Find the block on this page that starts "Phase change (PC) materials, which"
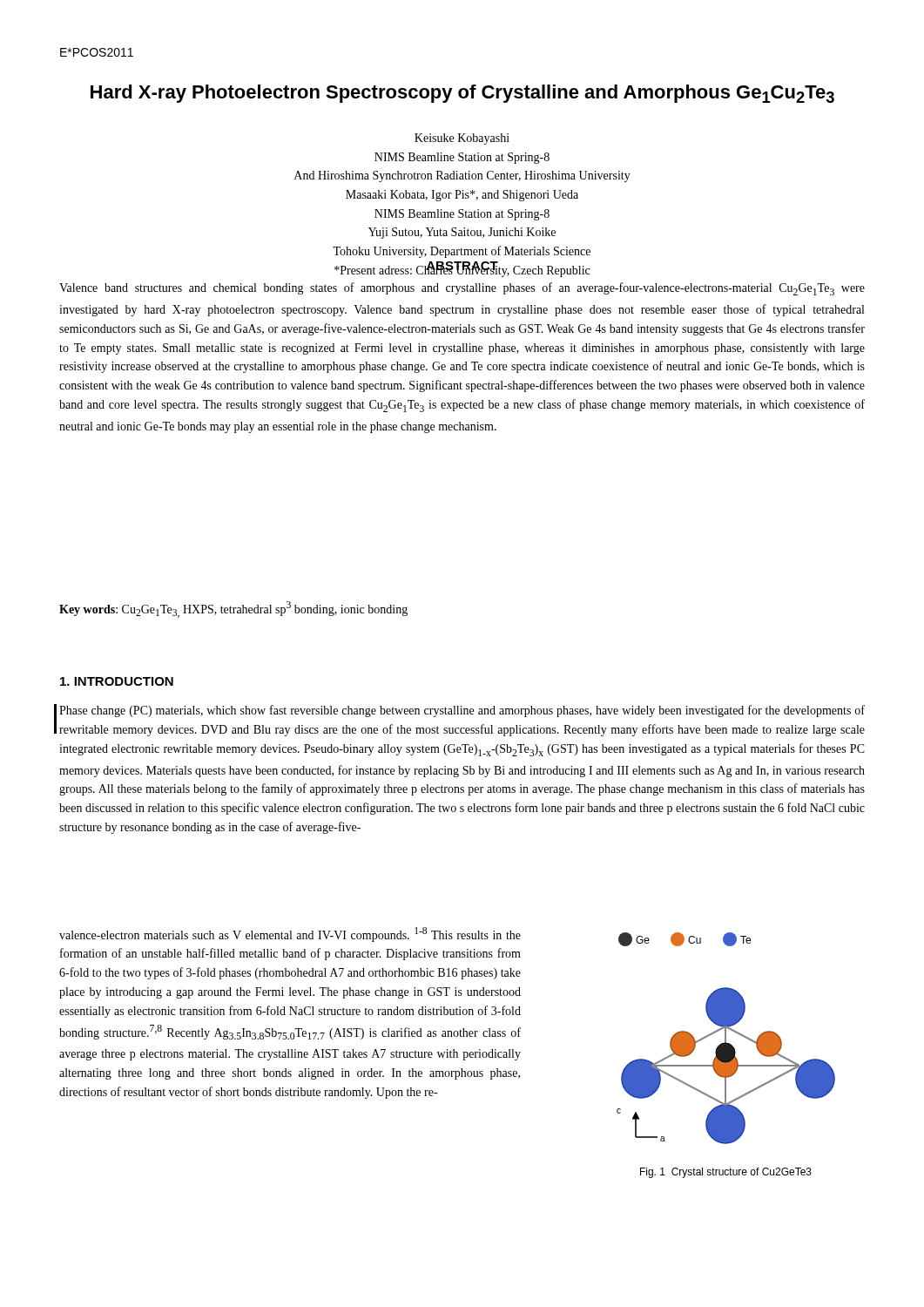The height and width of the screenshot is (1307, 924). (462, 769)
